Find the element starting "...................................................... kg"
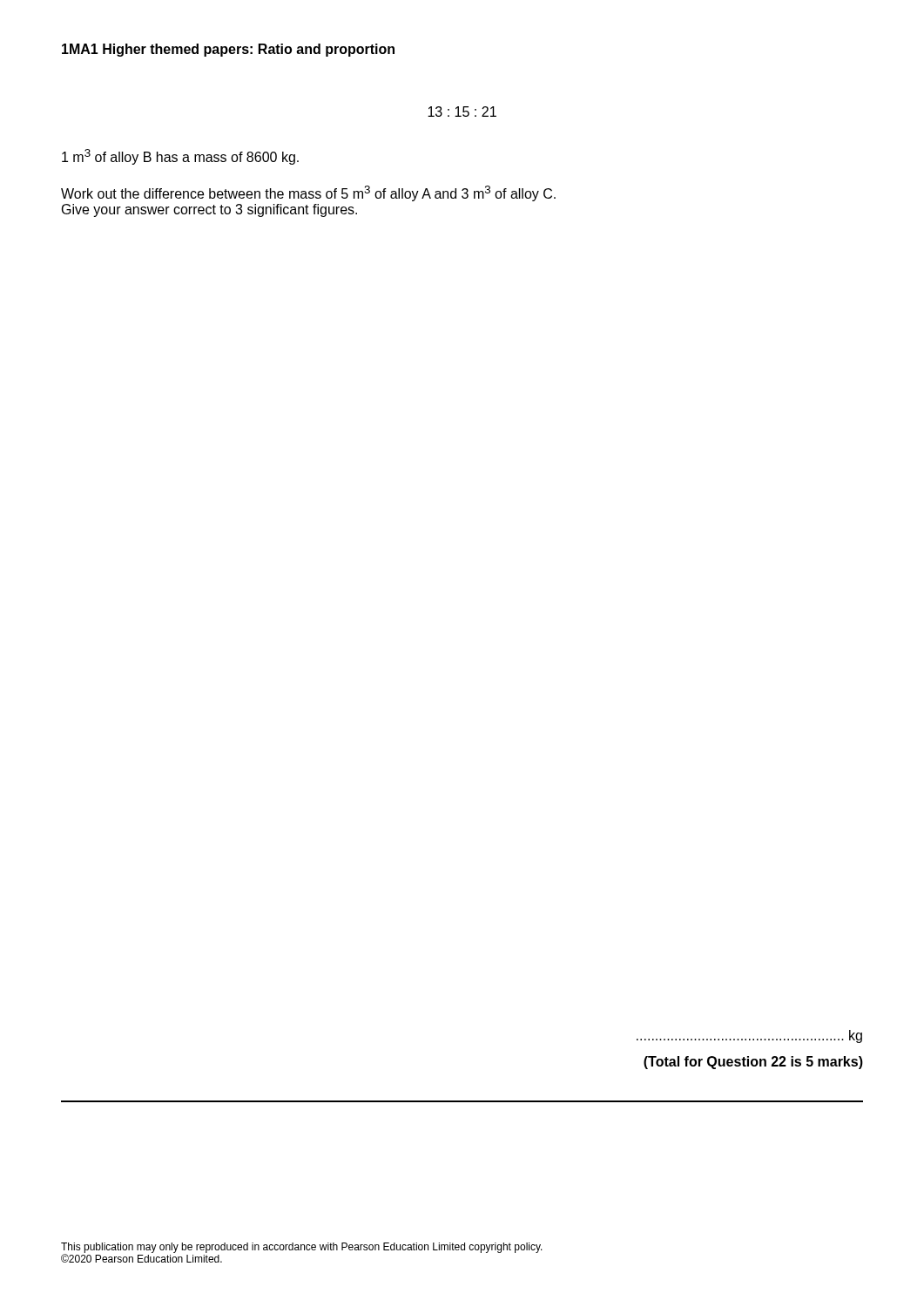The width and height of the screenshot is (924, 1307). [749, 1036]
